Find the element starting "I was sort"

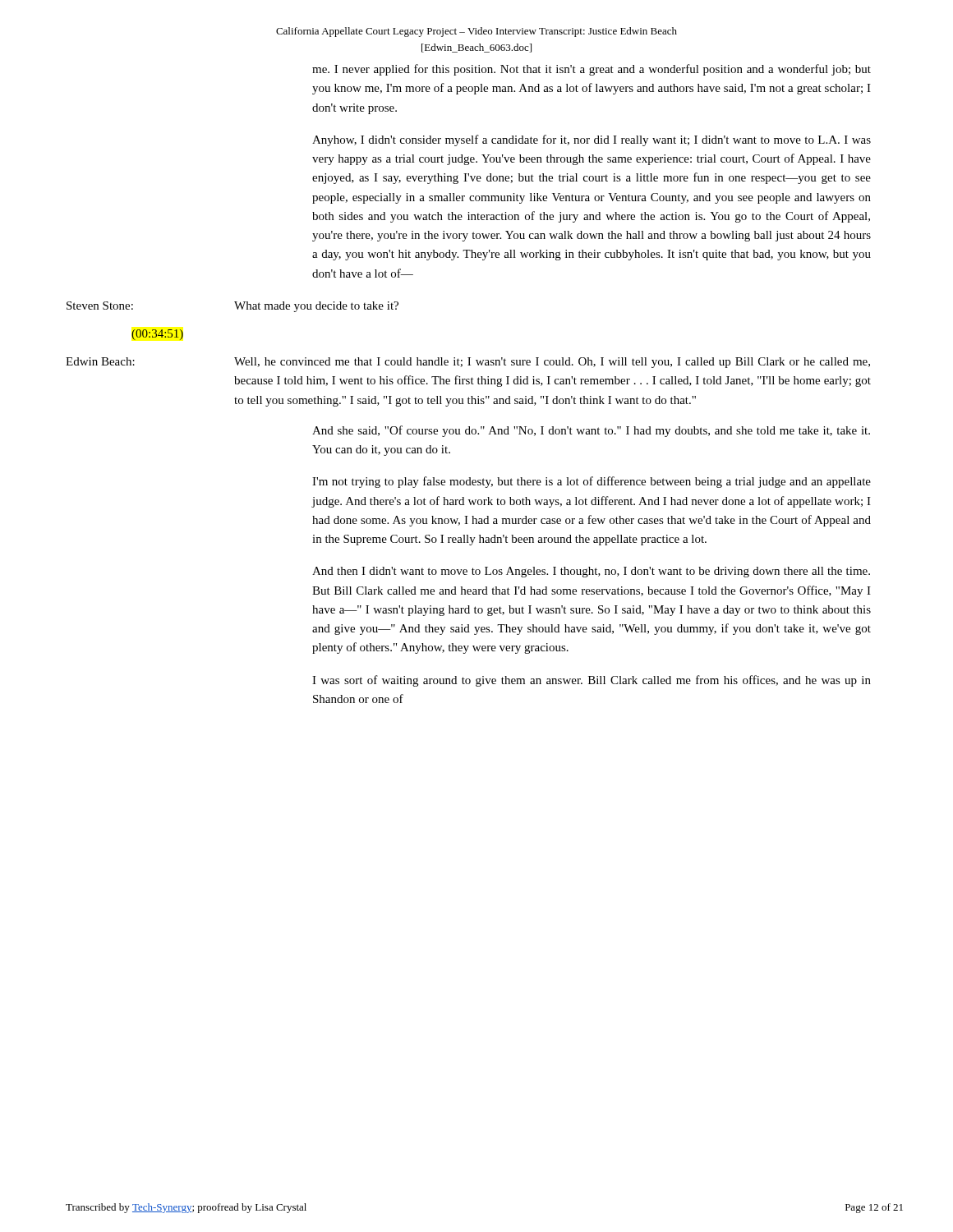coord(592,689)
